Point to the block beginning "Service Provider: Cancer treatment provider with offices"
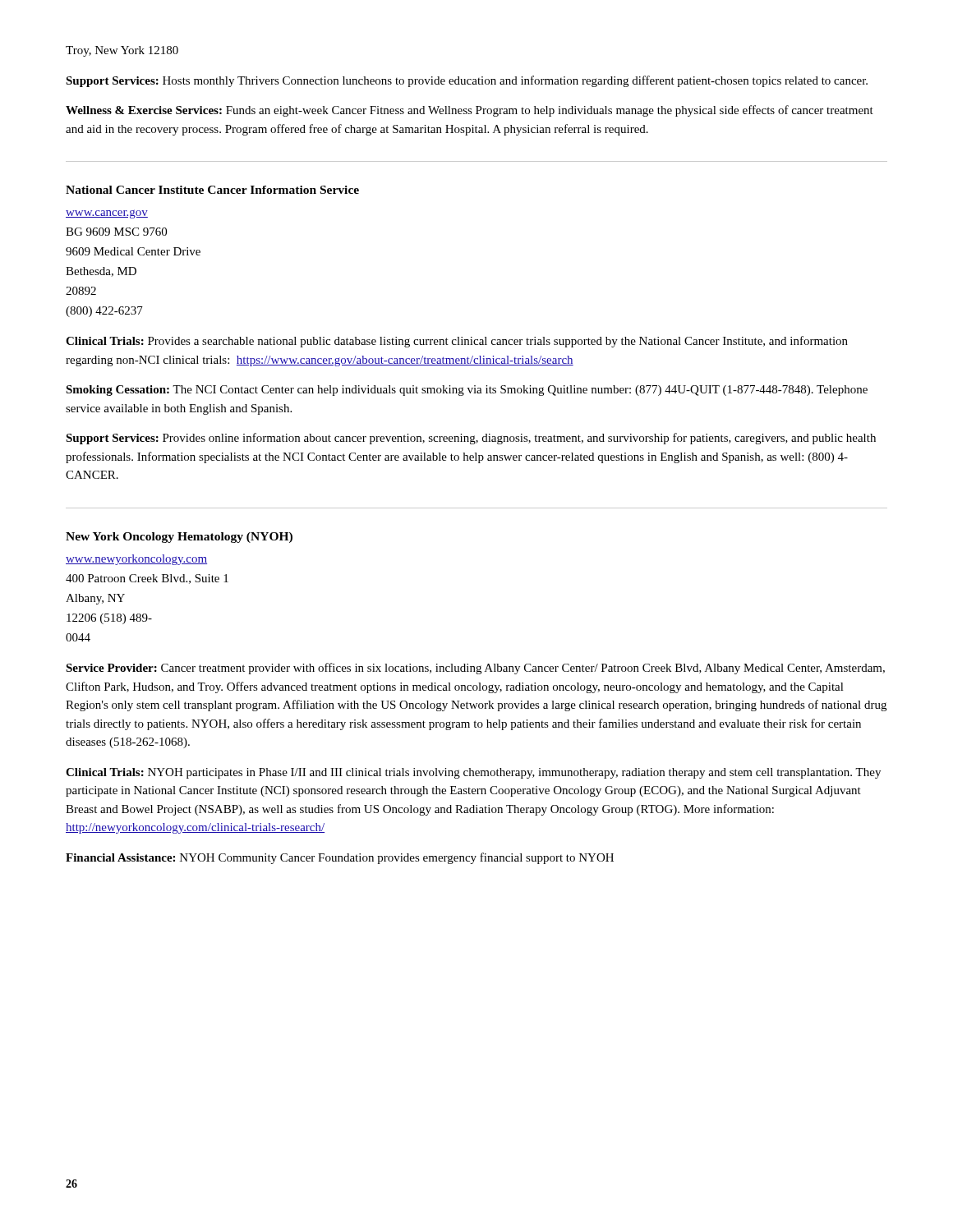Screen dimensions: 1232x953 coord(476,705)
